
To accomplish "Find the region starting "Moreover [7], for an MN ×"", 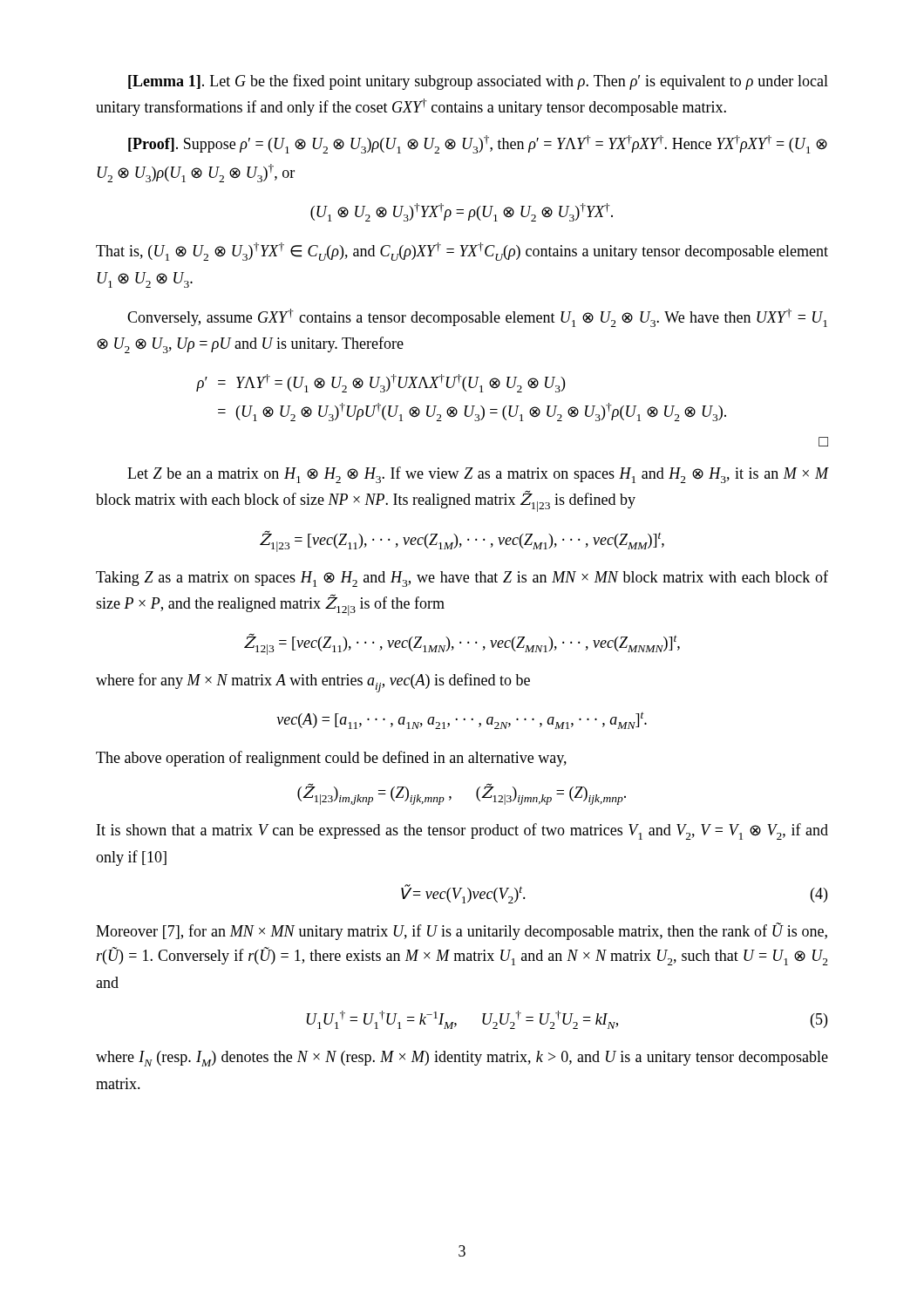I will pos(462,957).
